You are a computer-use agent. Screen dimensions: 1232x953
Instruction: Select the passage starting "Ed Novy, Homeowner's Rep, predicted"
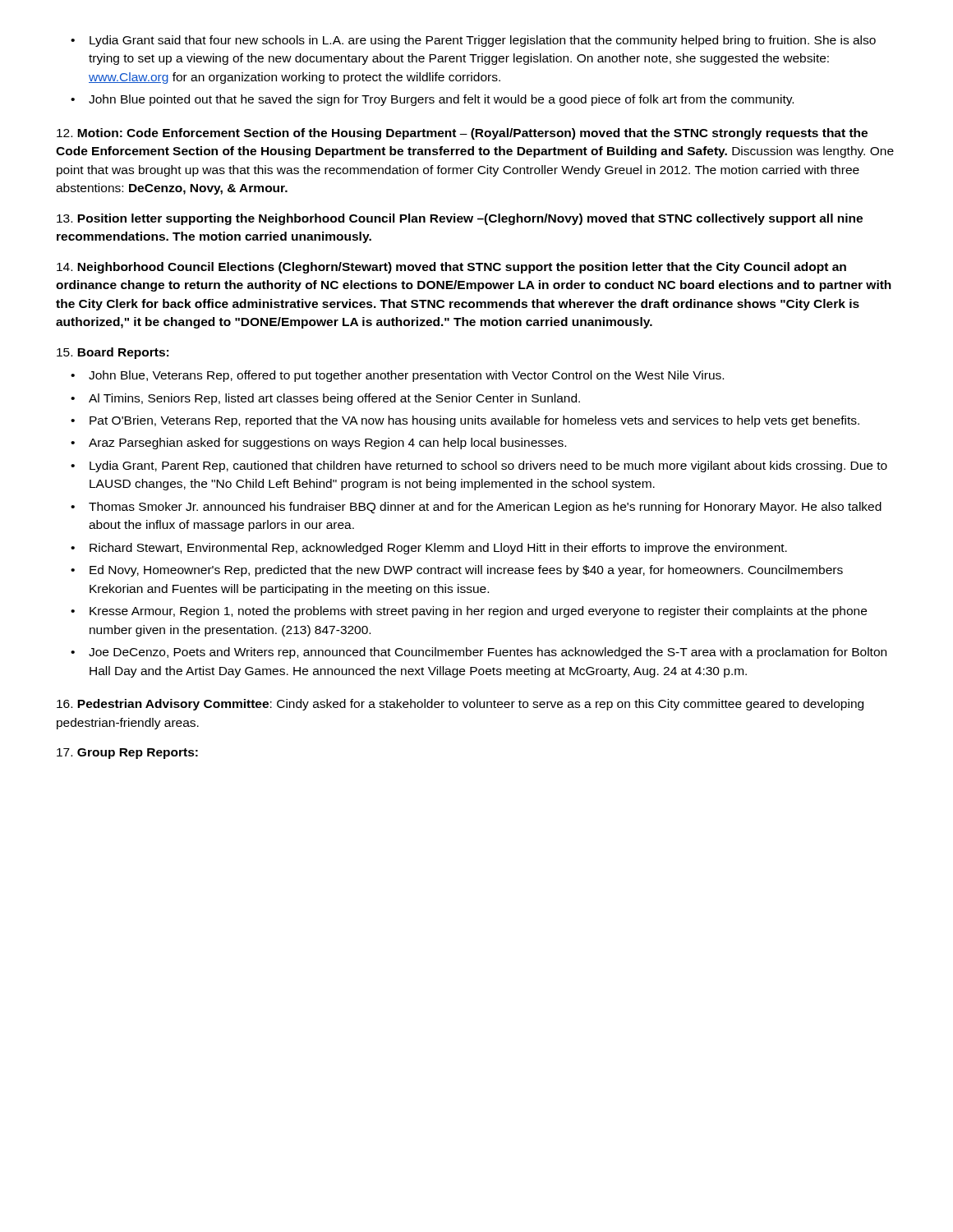484,580
